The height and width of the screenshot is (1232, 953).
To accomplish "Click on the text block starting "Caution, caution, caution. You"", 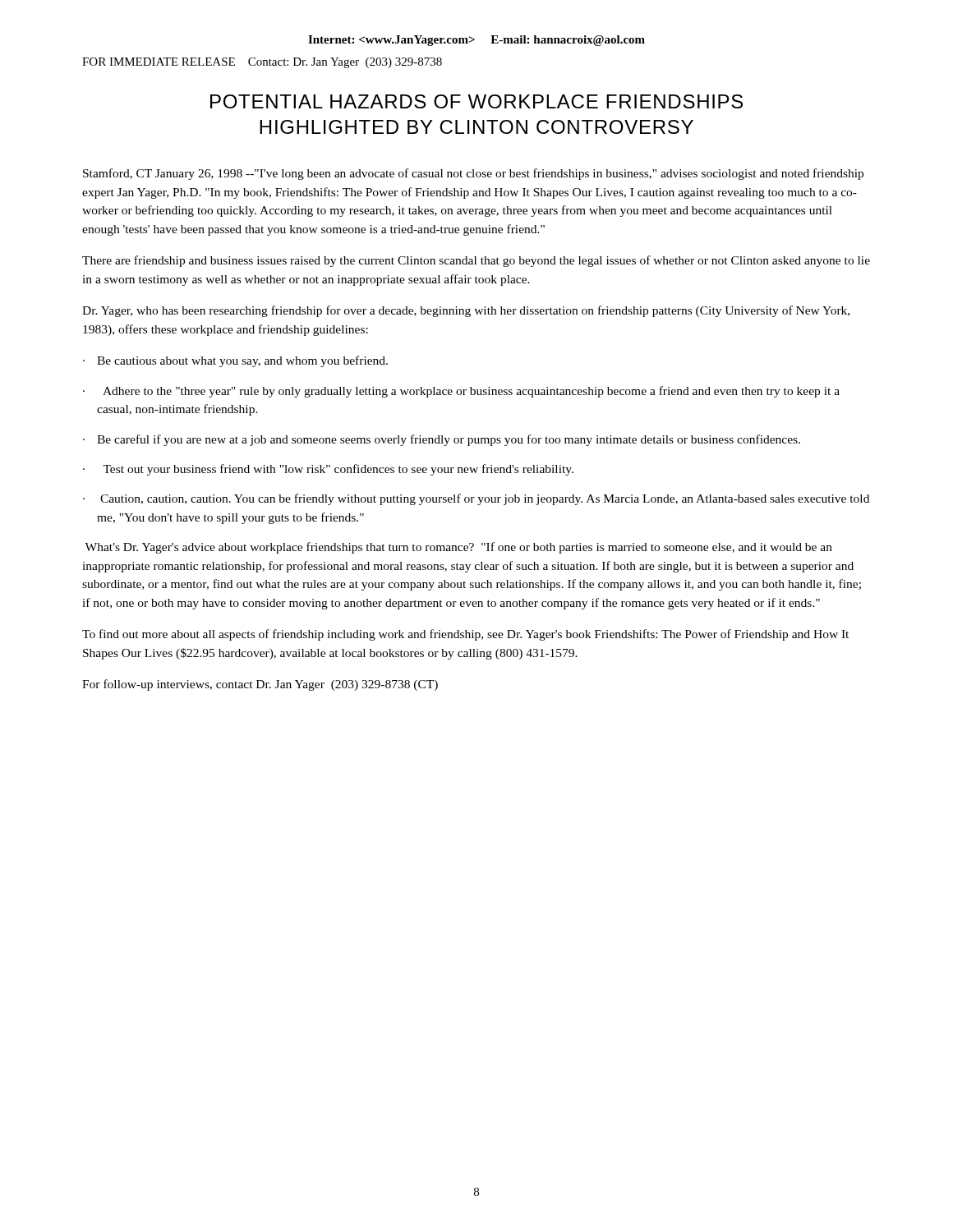I will (483, 508).
